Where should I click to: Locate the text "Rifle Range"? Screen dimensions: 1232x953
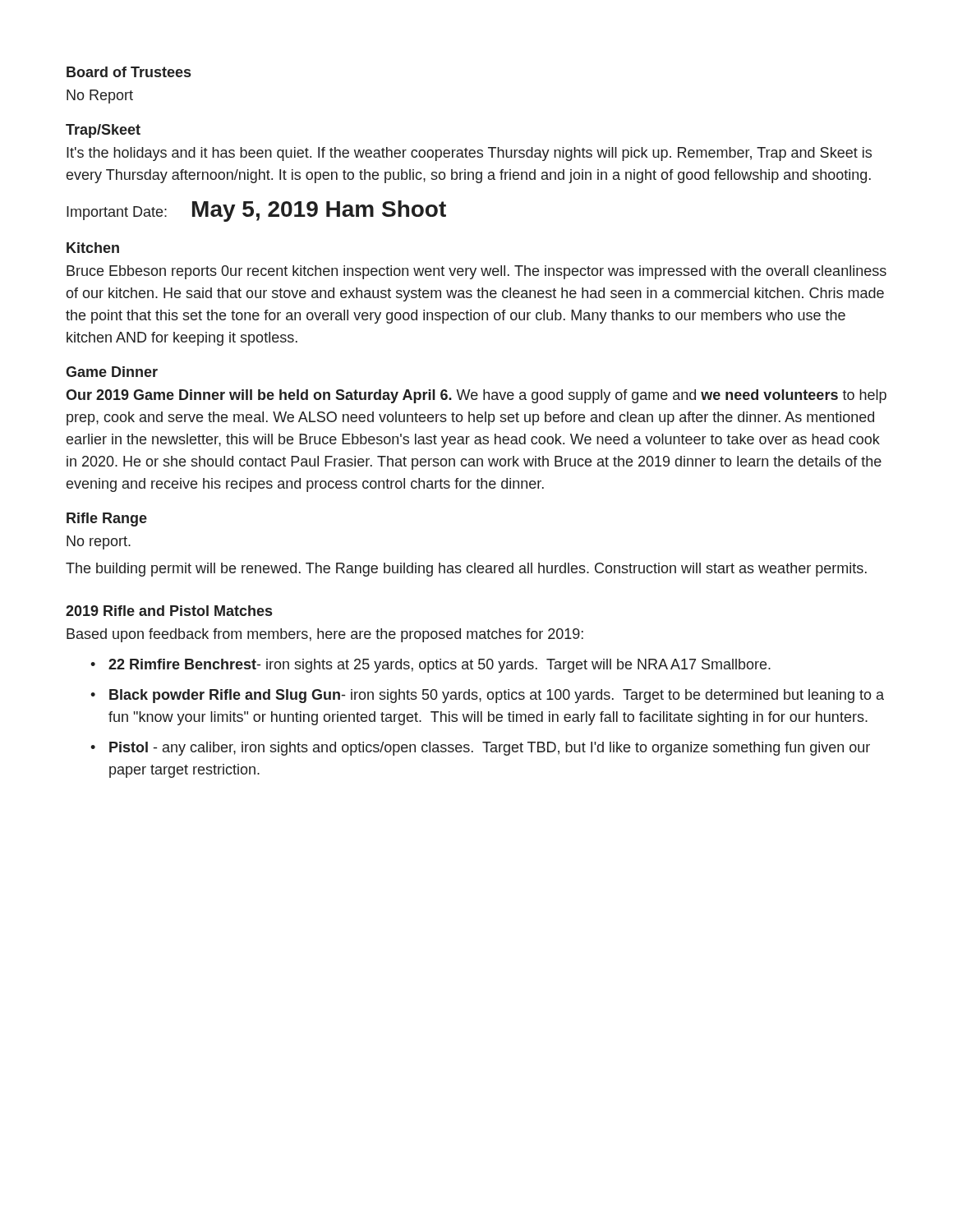point(106,518)
